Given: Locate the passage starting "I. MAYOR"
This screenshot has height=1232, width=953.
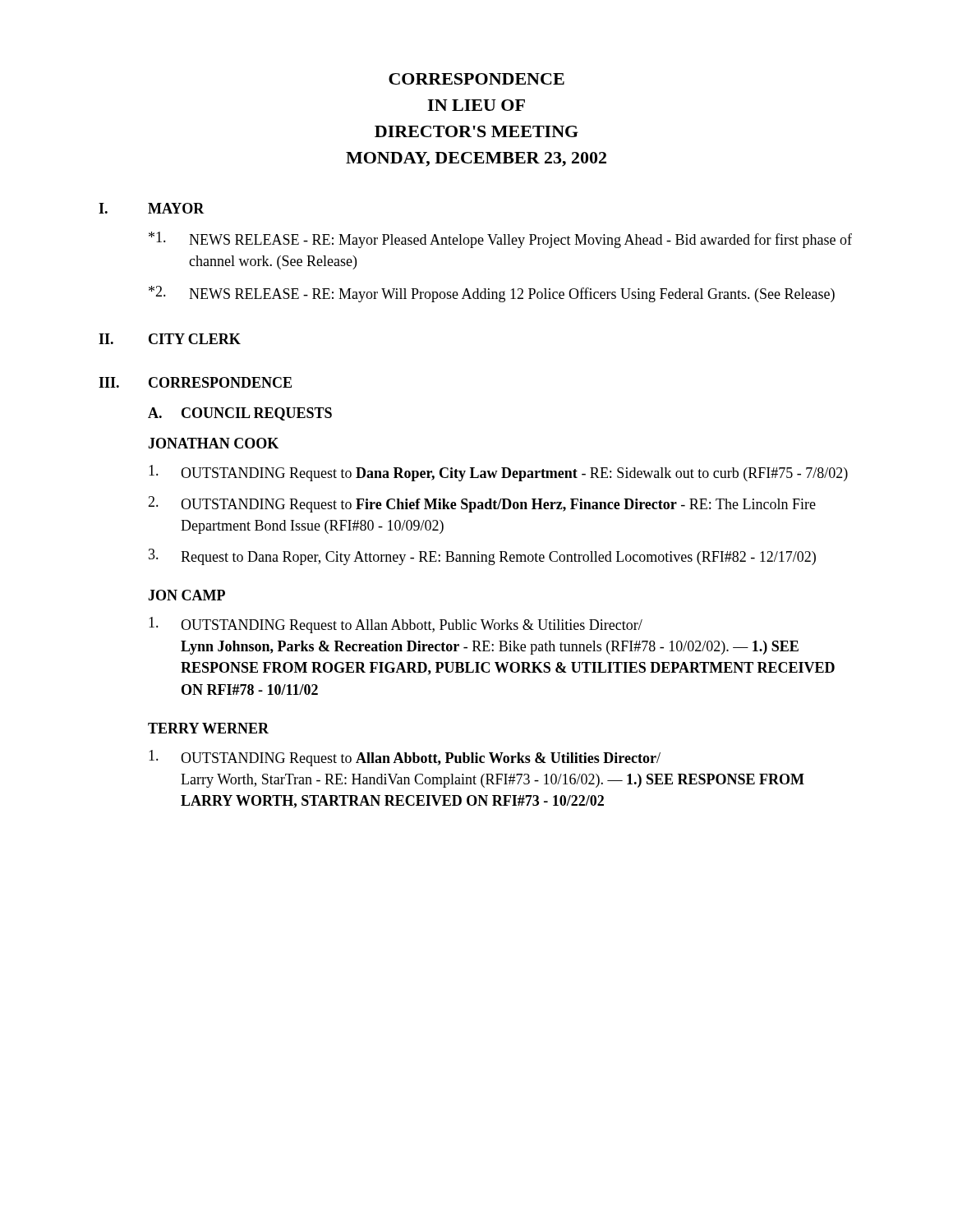Looking at the screenshot, I should click(151, 209).
